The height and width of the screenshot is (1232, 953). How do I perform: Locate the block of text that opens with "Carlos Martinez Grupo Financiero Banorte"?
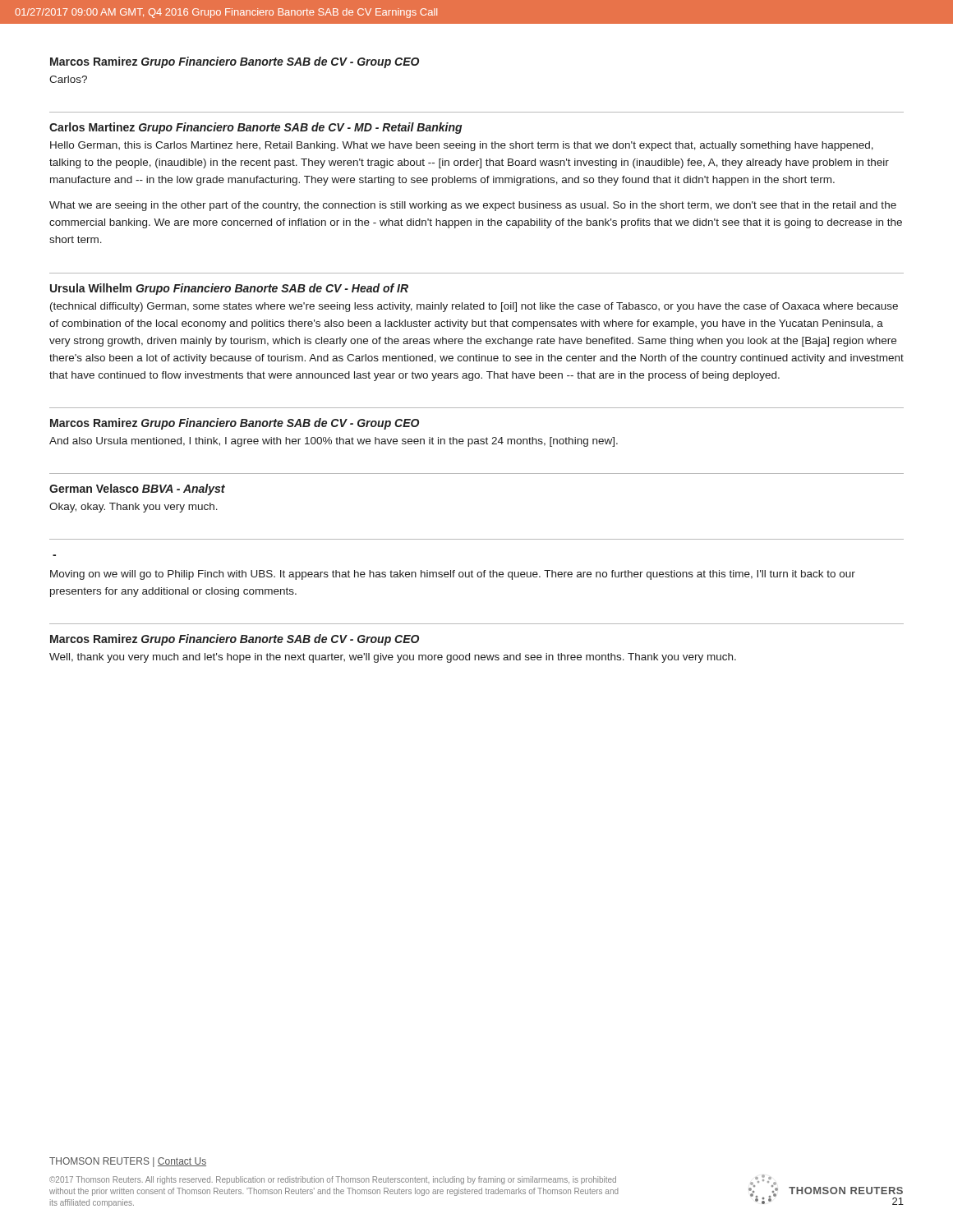tap(476, 184)
